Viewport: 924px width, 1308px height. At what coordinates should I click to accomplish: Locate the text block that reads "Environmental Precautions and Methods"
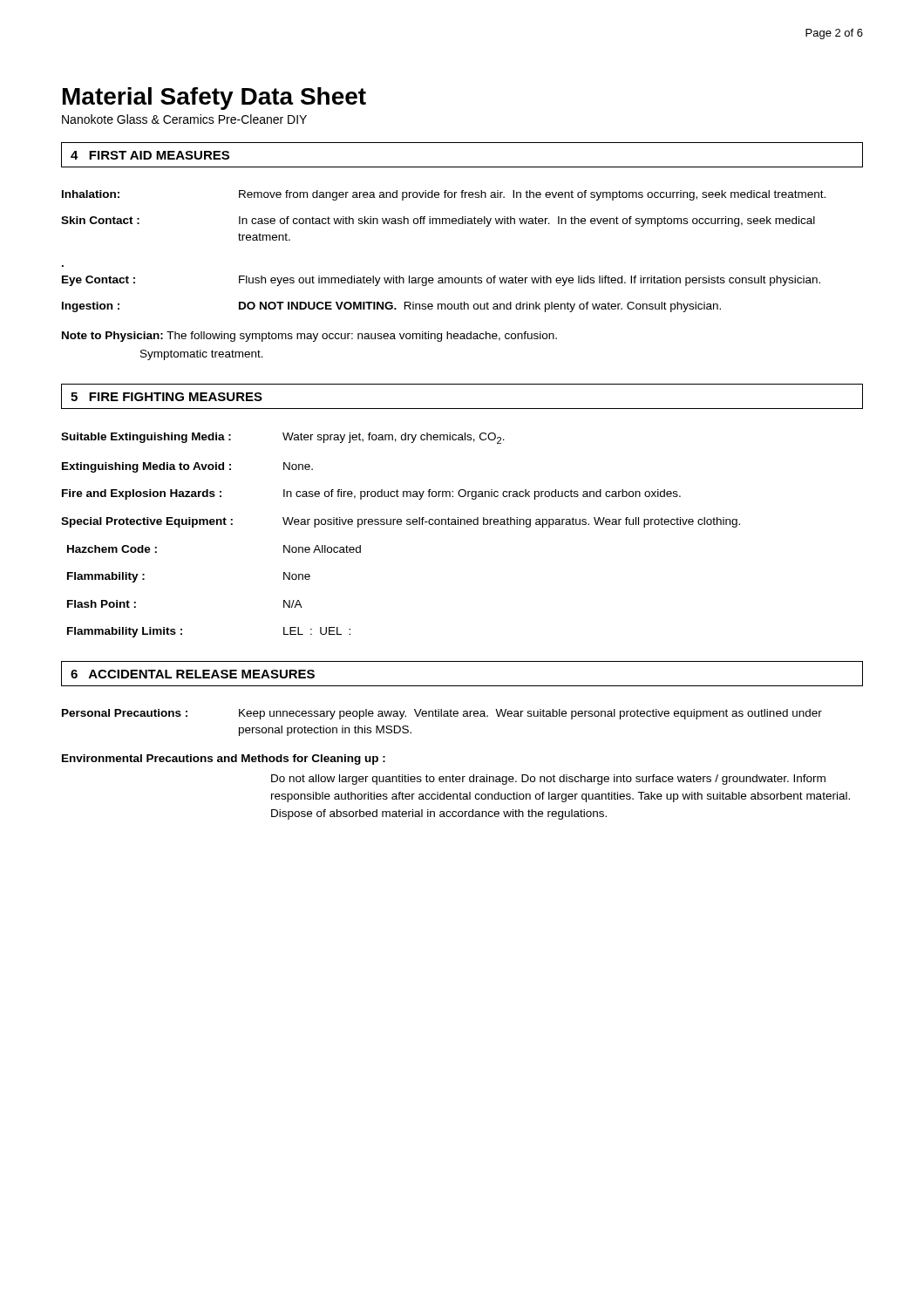coord(223,758)
